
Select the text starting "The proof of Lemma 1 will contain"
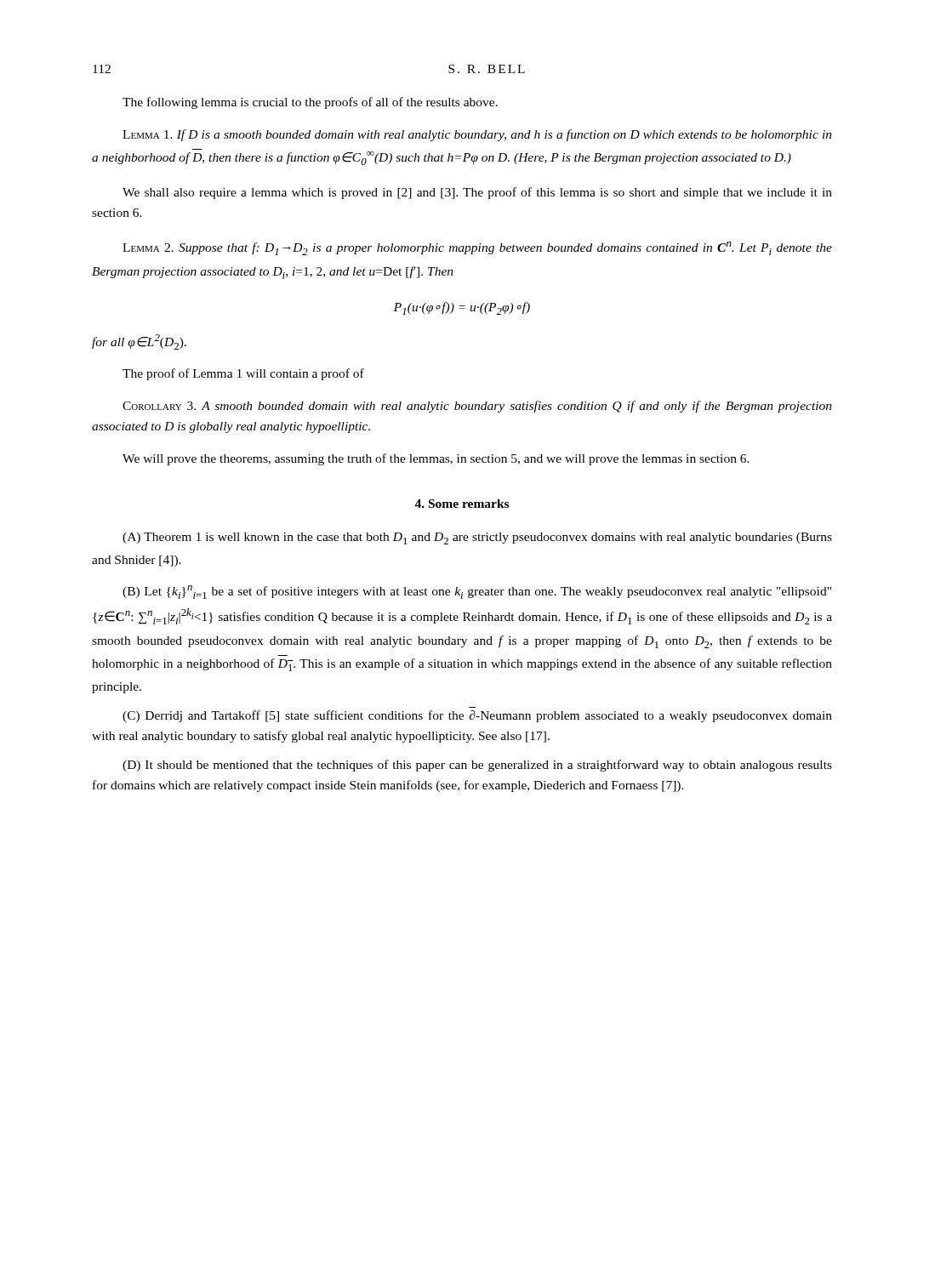pyautogui.click(x=243, y=373)
